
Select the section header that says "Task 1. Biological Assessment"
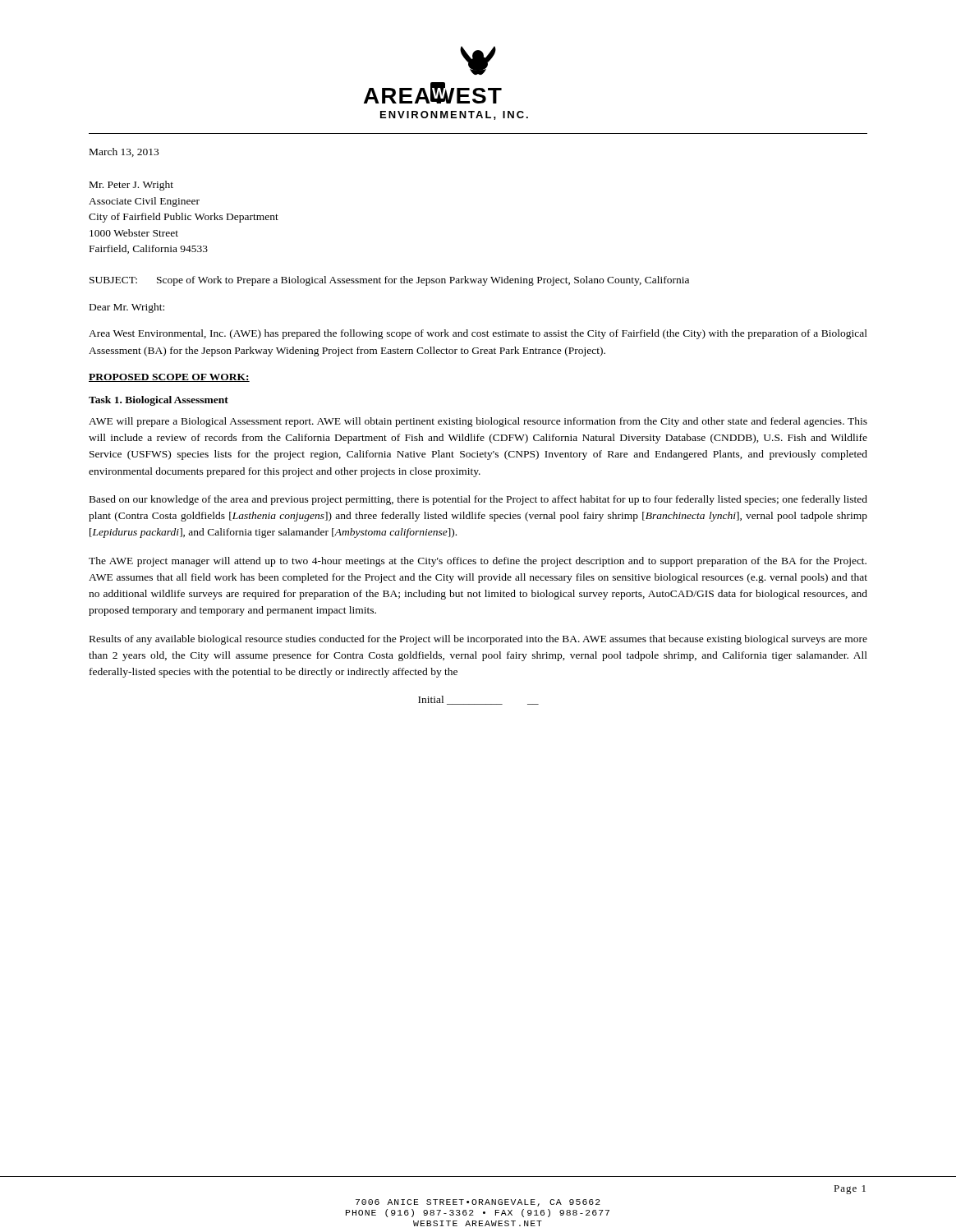pos(158,399)
